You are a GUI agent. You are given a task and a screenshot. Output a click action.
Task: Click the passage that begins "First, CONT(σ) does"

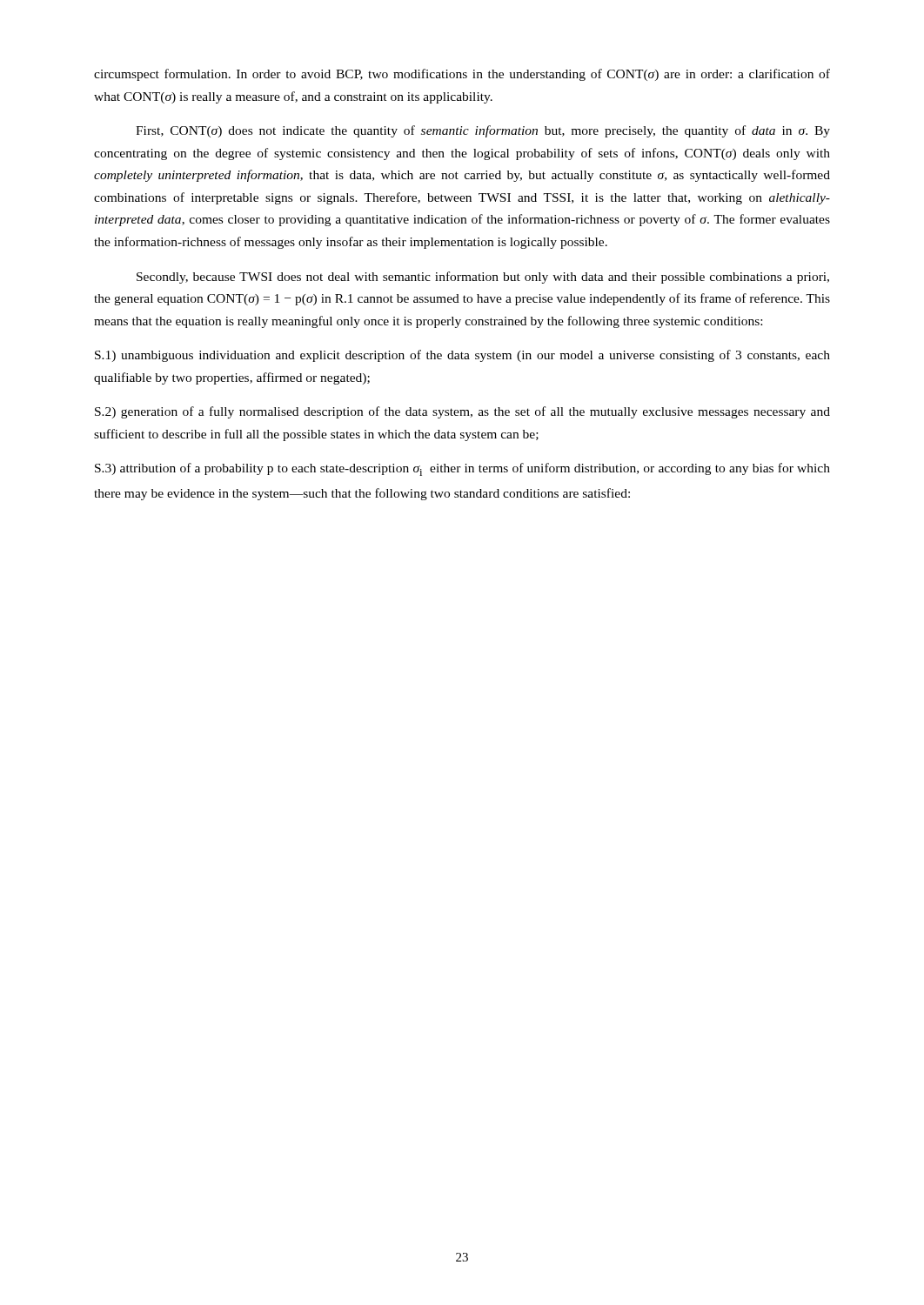click(462, 186)
